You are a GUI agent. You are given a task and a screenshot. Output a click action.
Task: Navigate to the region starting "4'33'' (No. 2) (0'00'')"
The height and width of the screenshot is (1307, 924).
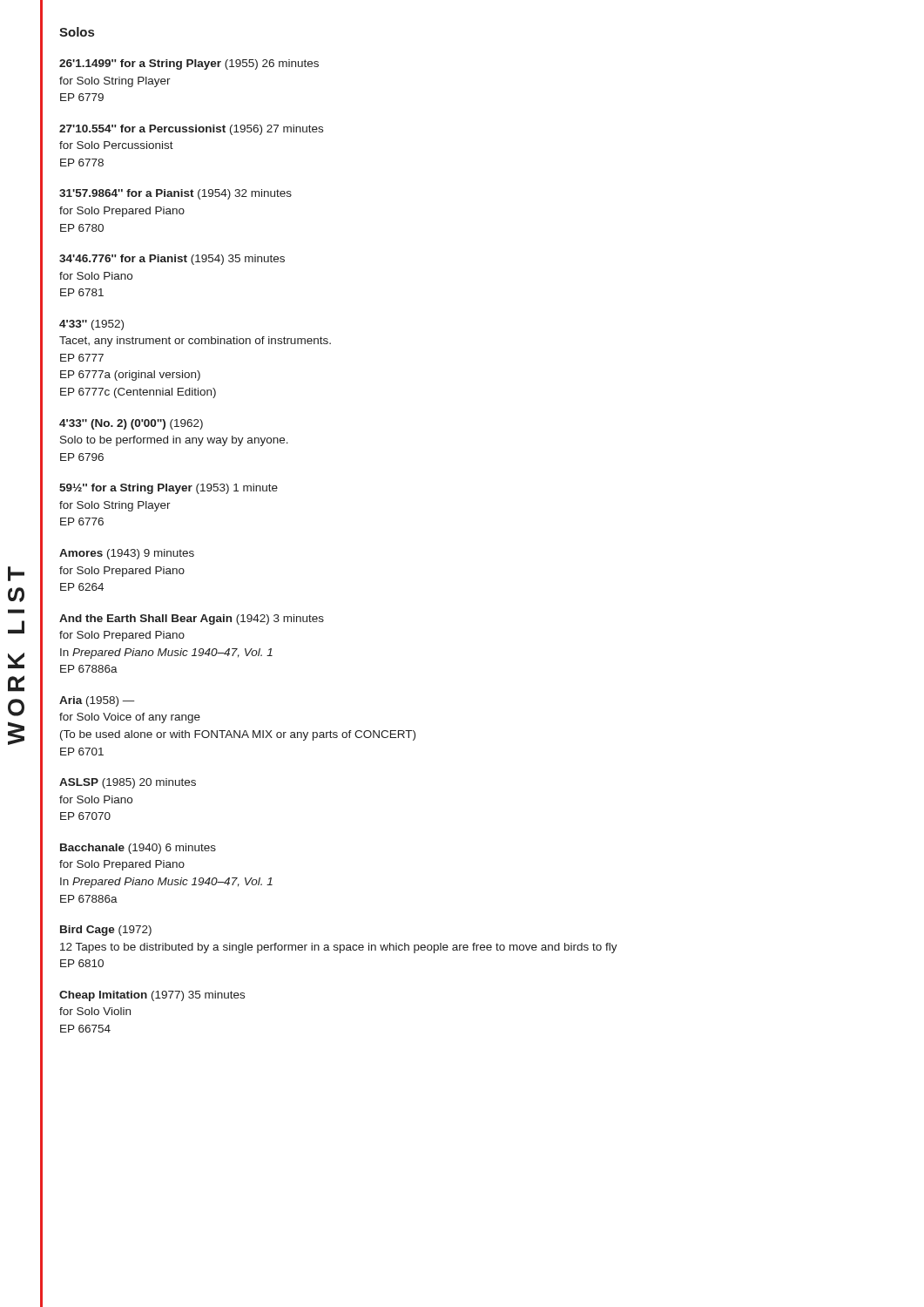(131, 424)
